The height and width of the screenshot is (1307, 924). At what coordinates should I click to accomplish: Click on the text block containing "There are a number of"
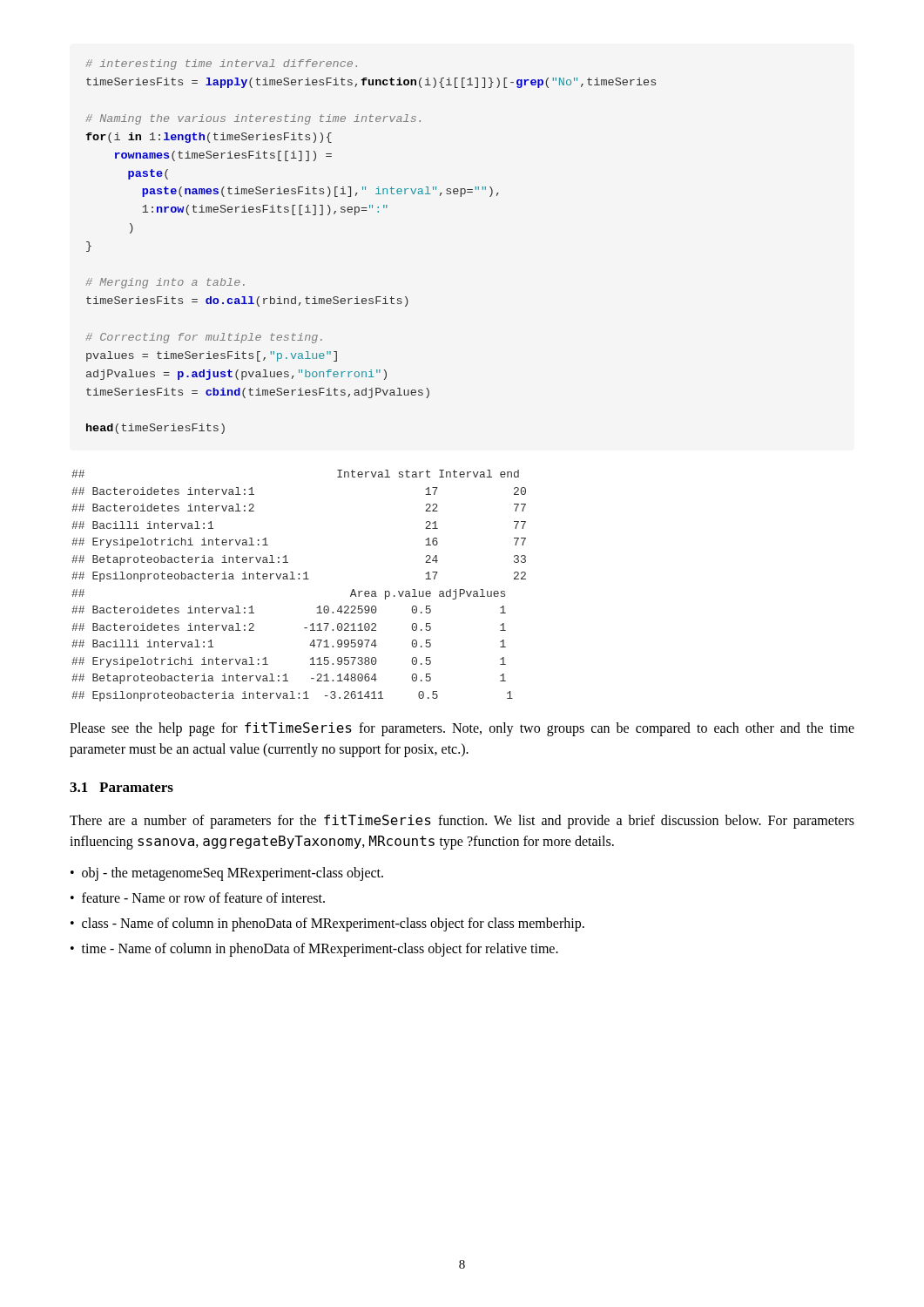462,832
